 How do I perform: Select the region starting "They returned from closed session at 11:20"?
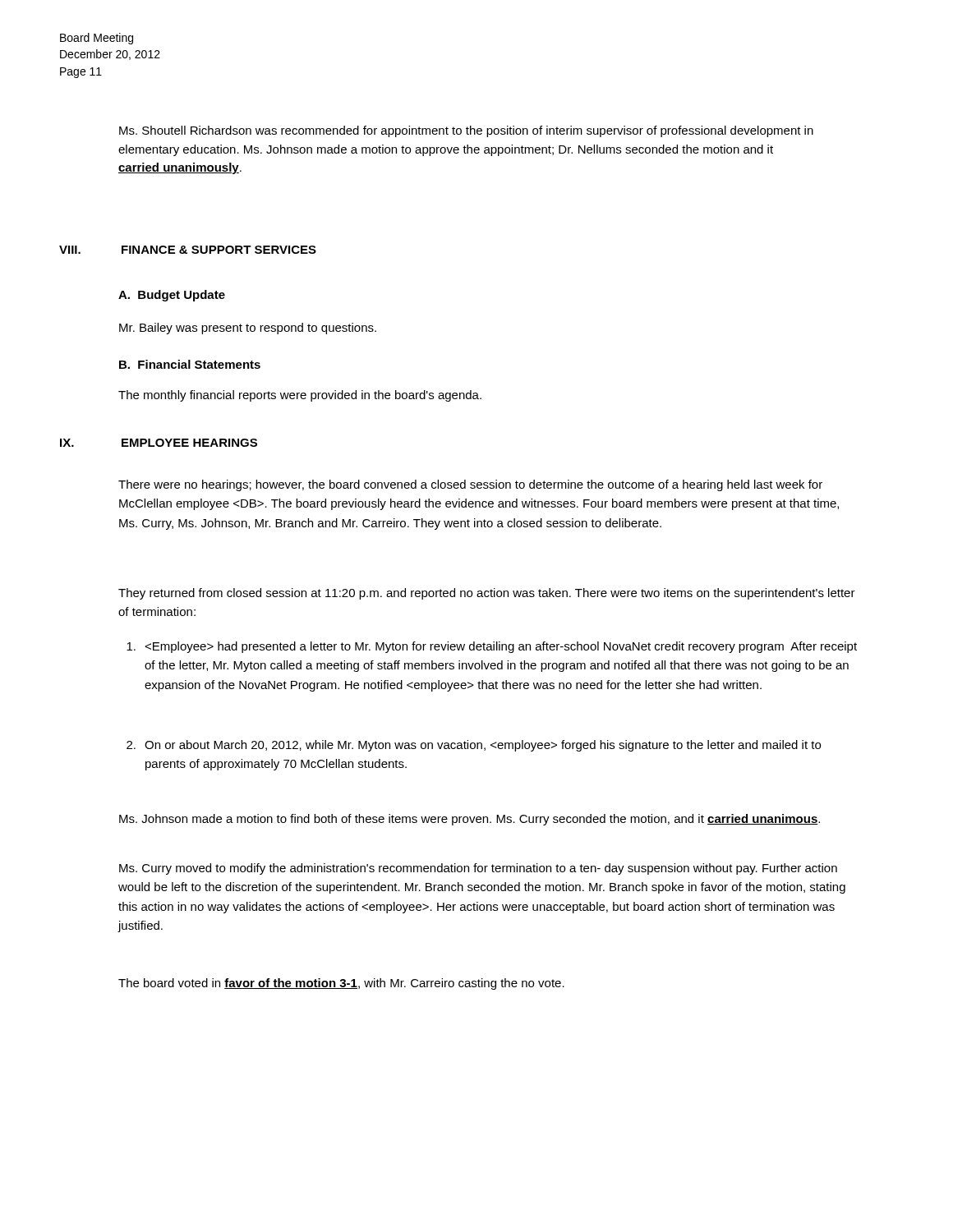487,602
